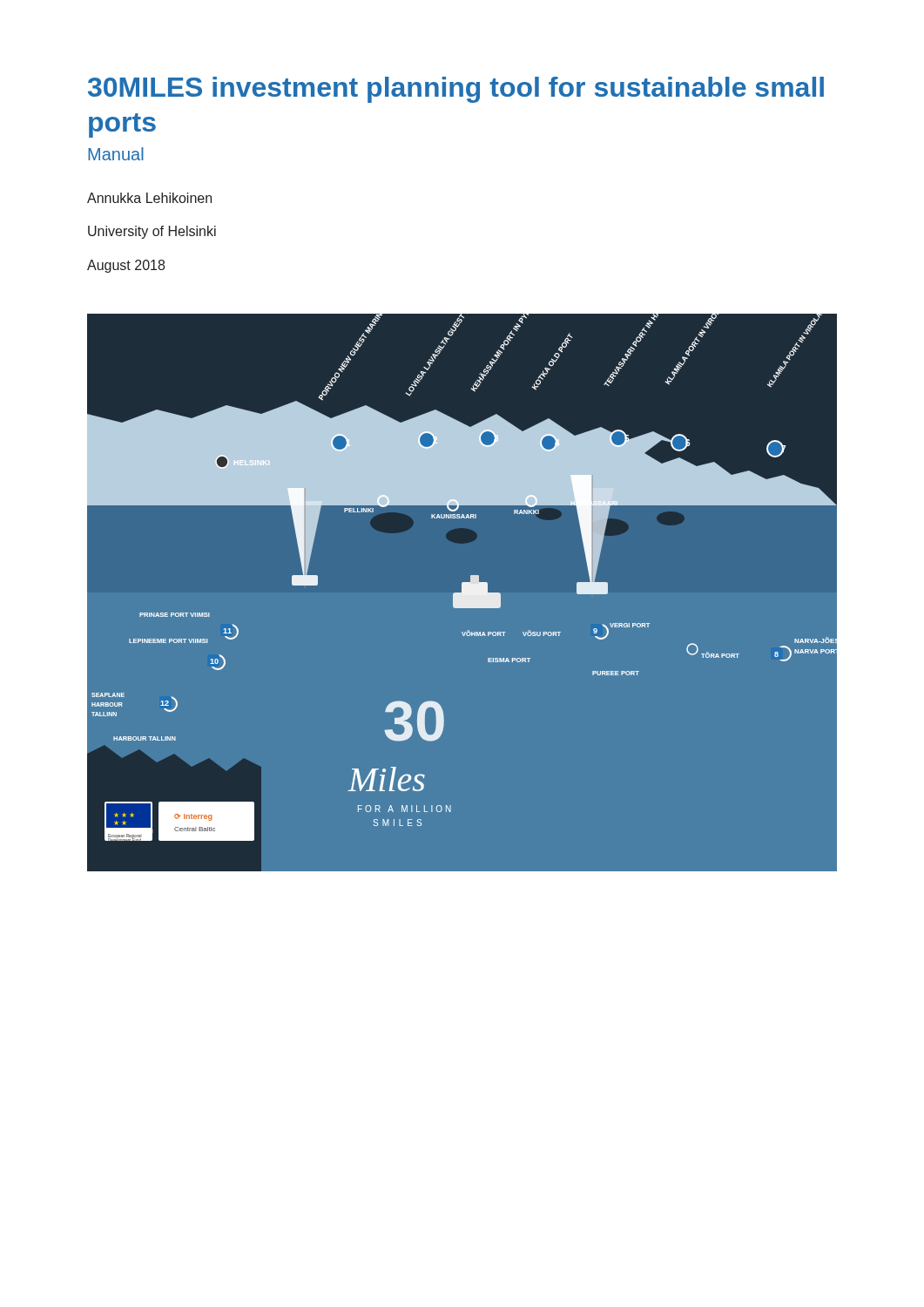The image size is (924, 1307).
Task: Find the map
Action: coord(462,593)
